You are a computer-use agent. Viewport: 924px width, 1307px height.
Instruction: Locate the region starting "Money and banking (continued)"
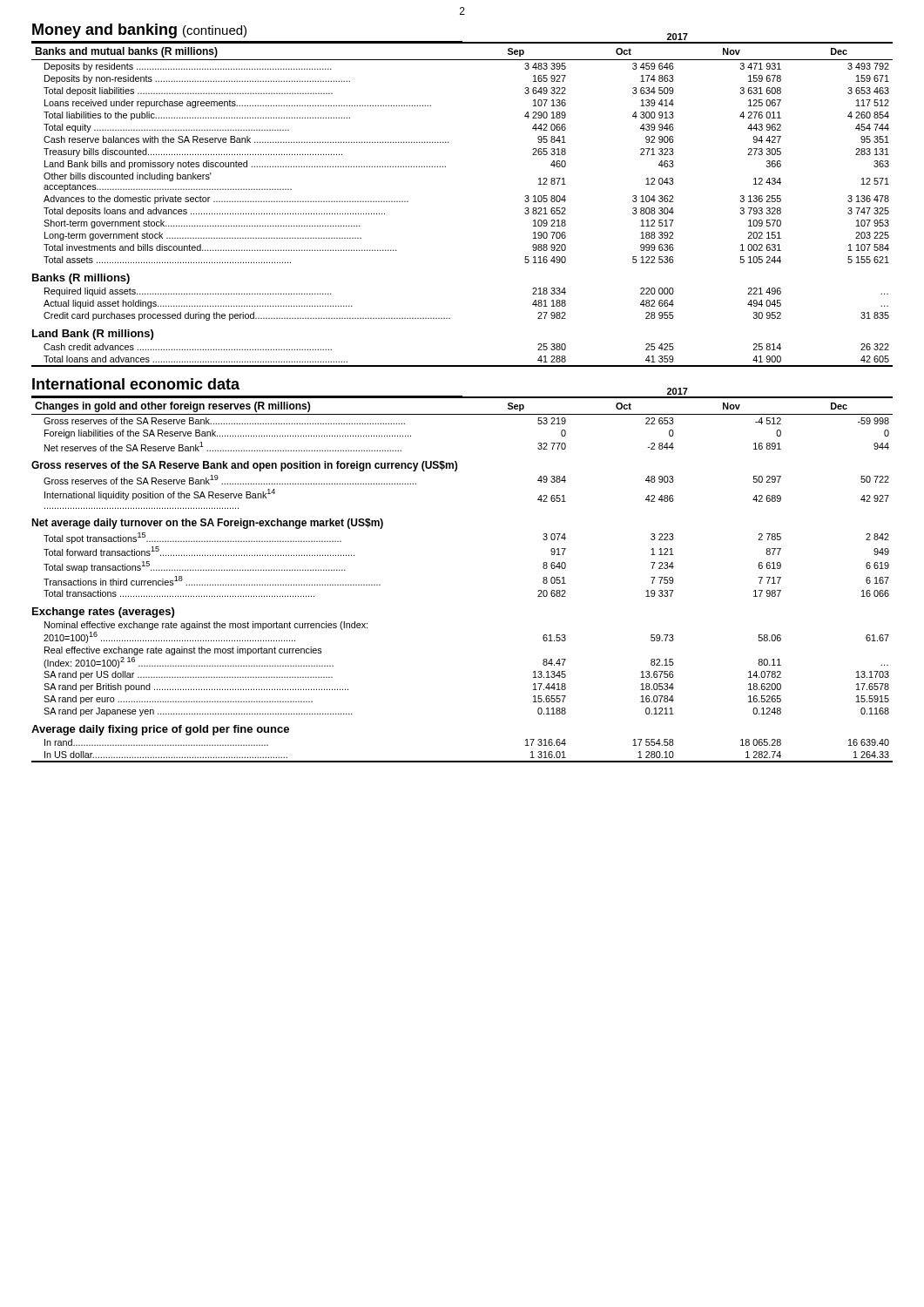[139, 30]
